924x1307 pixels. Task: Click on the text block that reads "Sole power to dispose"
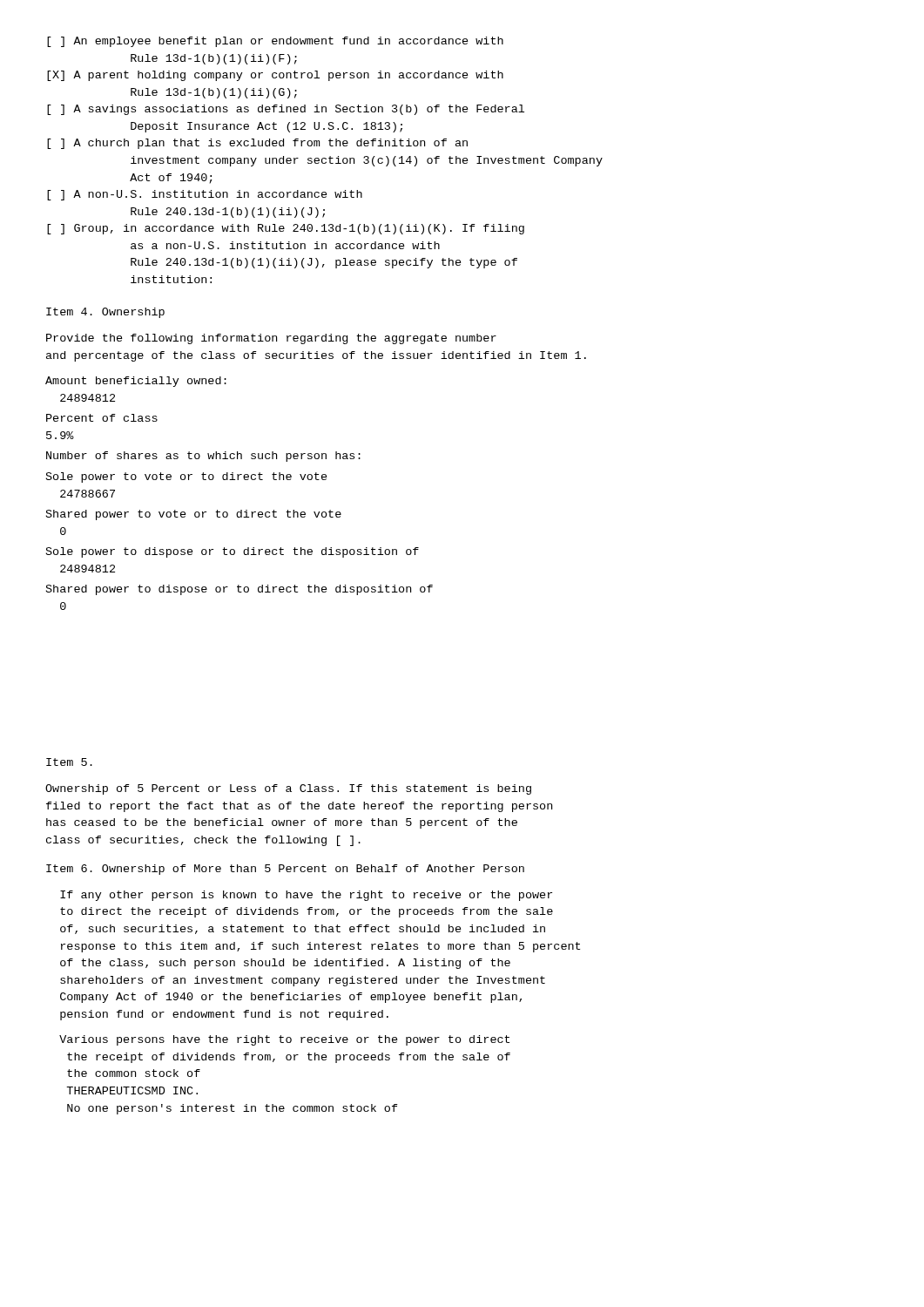pos(233,552)
